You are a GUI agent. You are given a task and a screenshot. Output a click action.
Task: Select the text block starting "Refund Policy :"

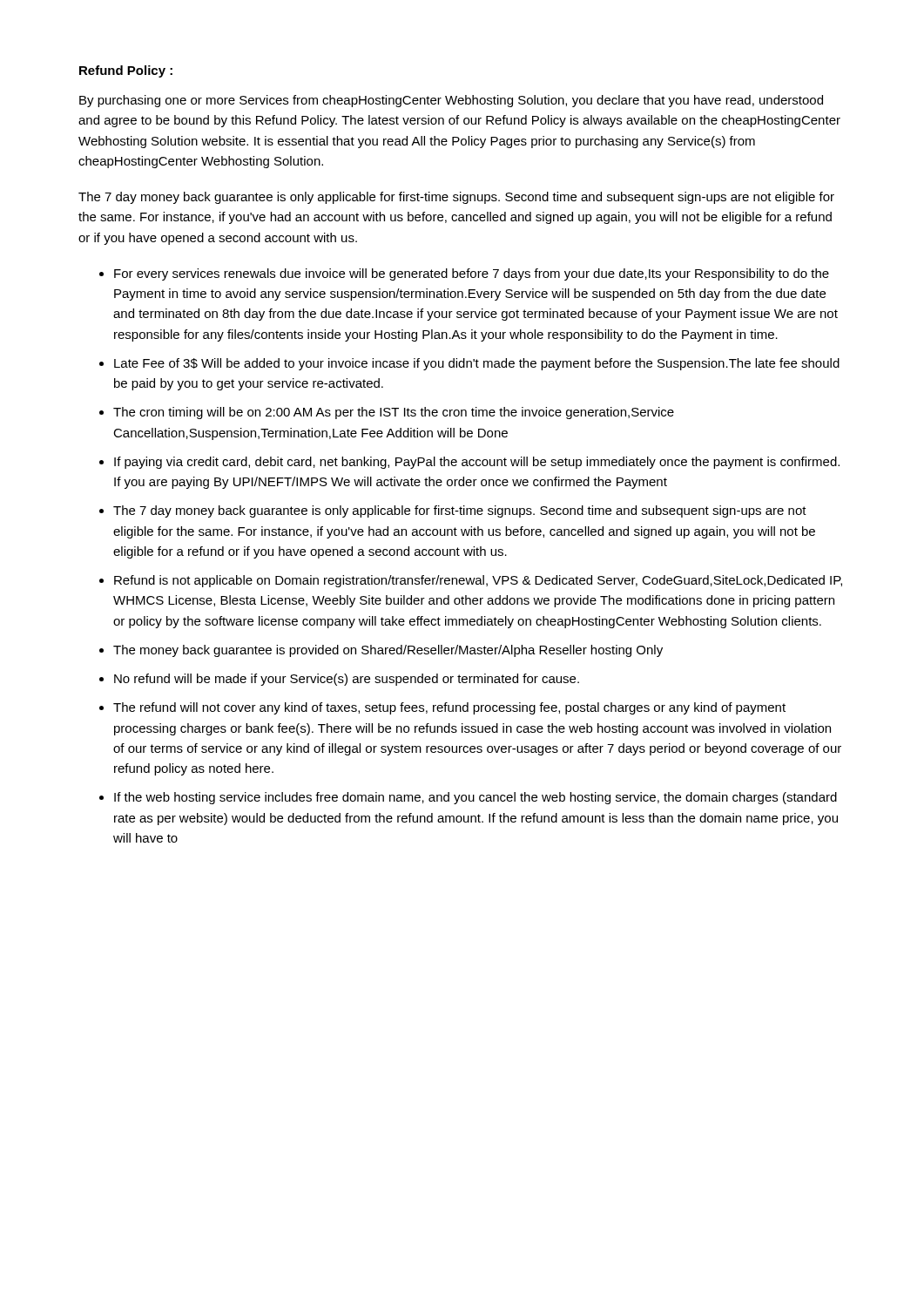pyautogui.click(x=126, y=70)
